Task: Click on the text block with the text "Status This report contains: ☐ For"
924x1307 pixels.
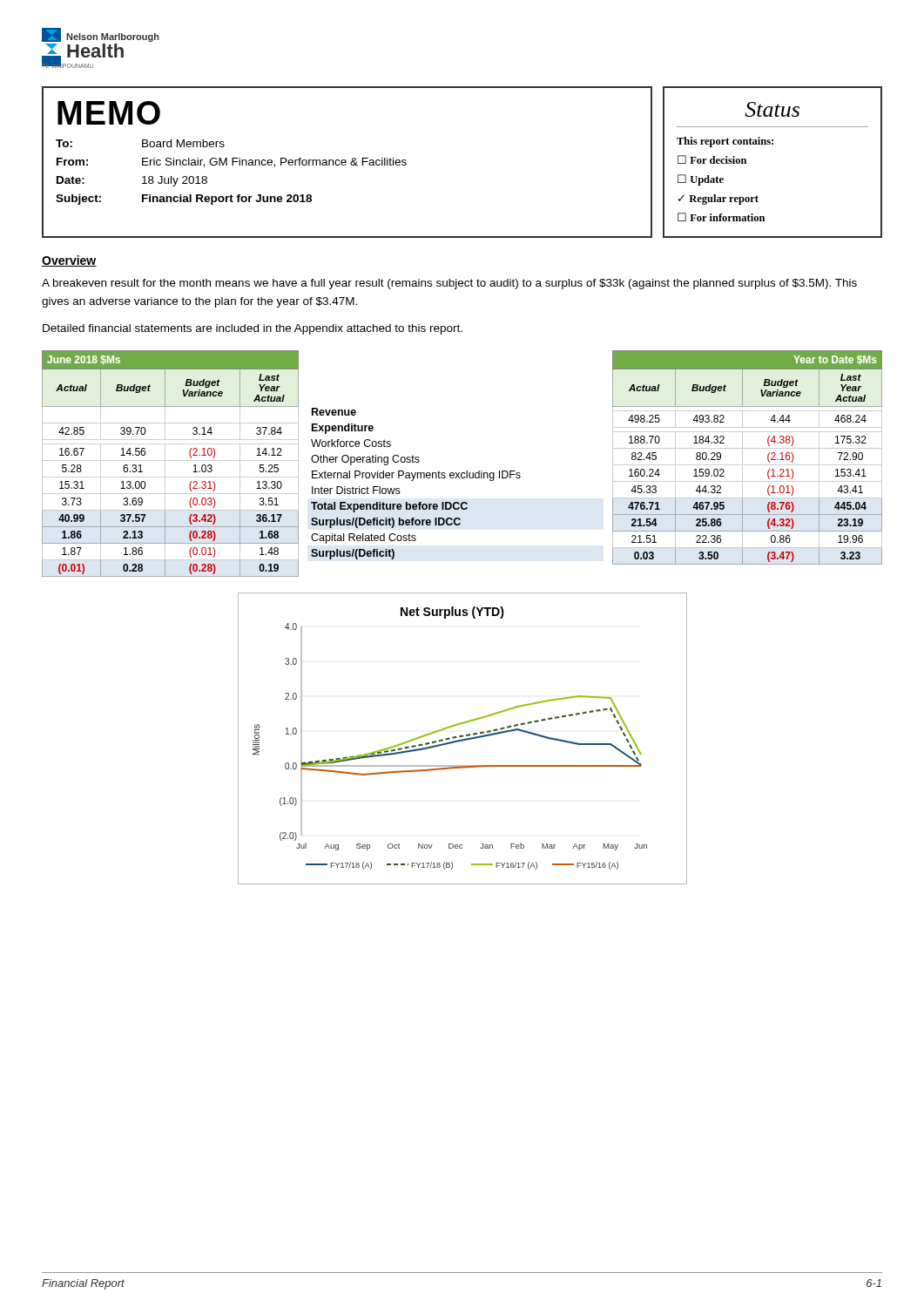Action: [772, 109]
